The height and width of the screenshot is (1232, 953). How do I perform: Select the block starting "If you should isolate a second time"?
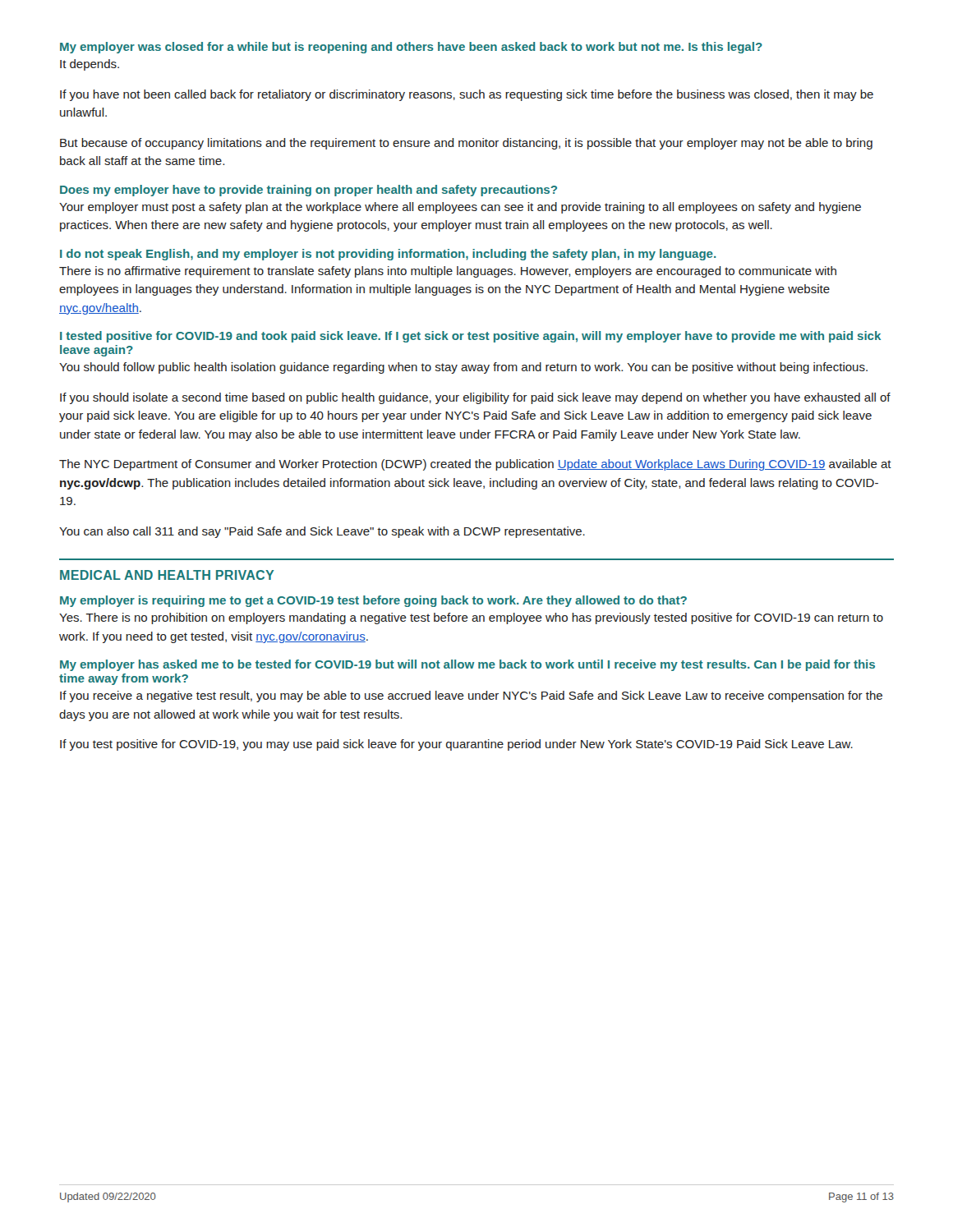(475, 415)
